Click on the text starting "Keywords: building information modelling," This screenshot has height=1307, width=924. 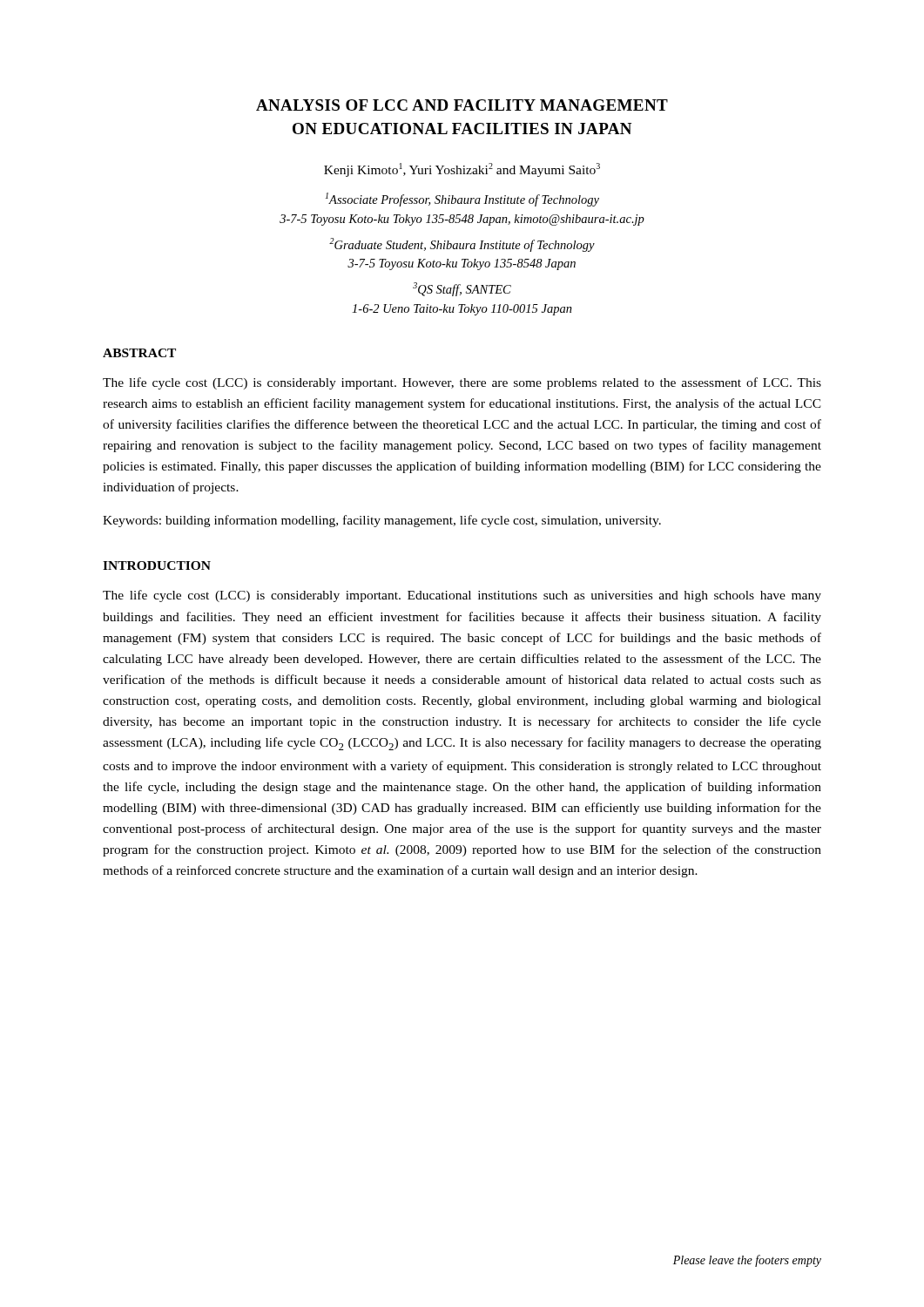[x=382, y=520]
